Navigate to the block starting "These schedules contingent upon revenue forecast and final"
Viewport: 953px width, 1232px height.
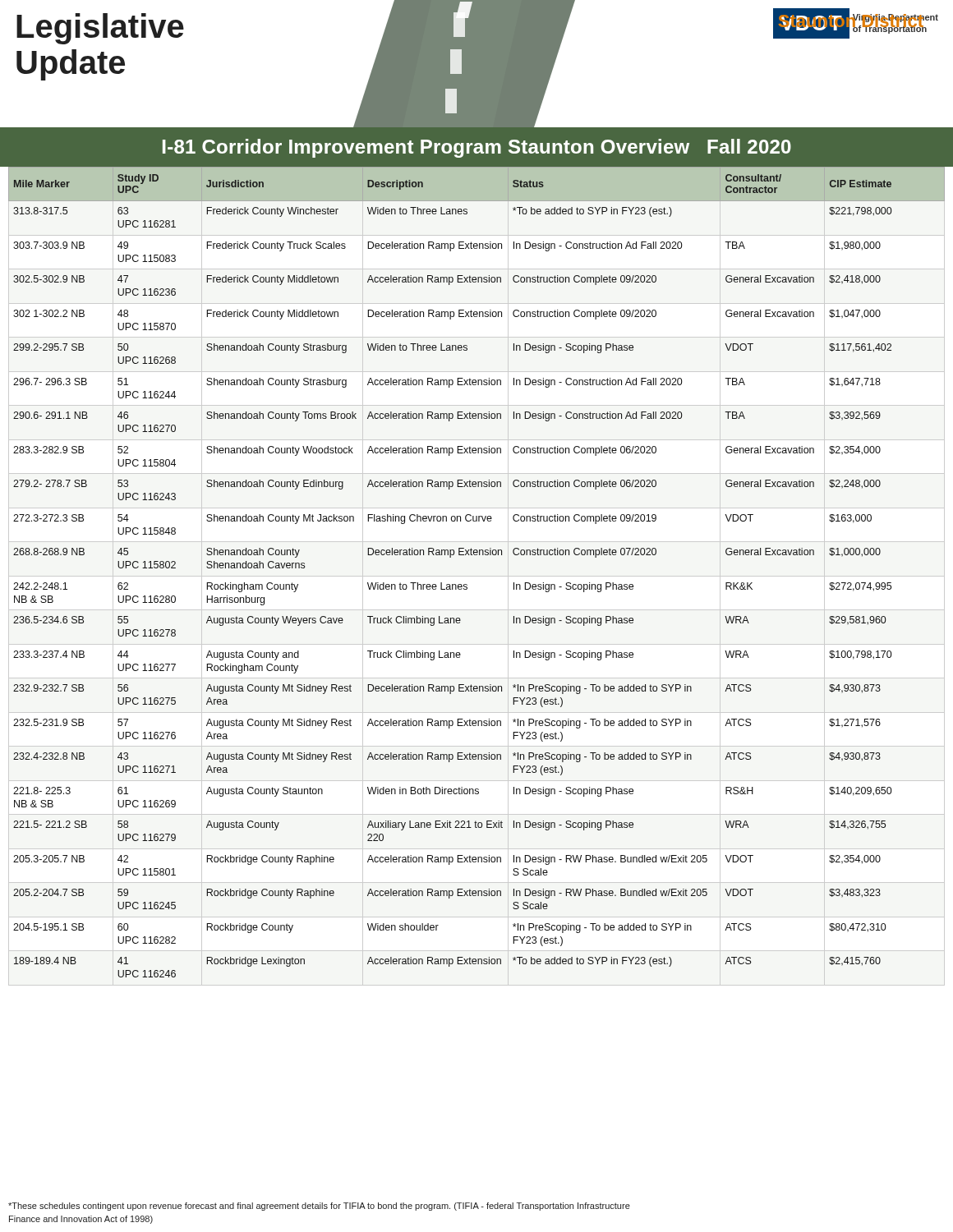point(476,1213)
